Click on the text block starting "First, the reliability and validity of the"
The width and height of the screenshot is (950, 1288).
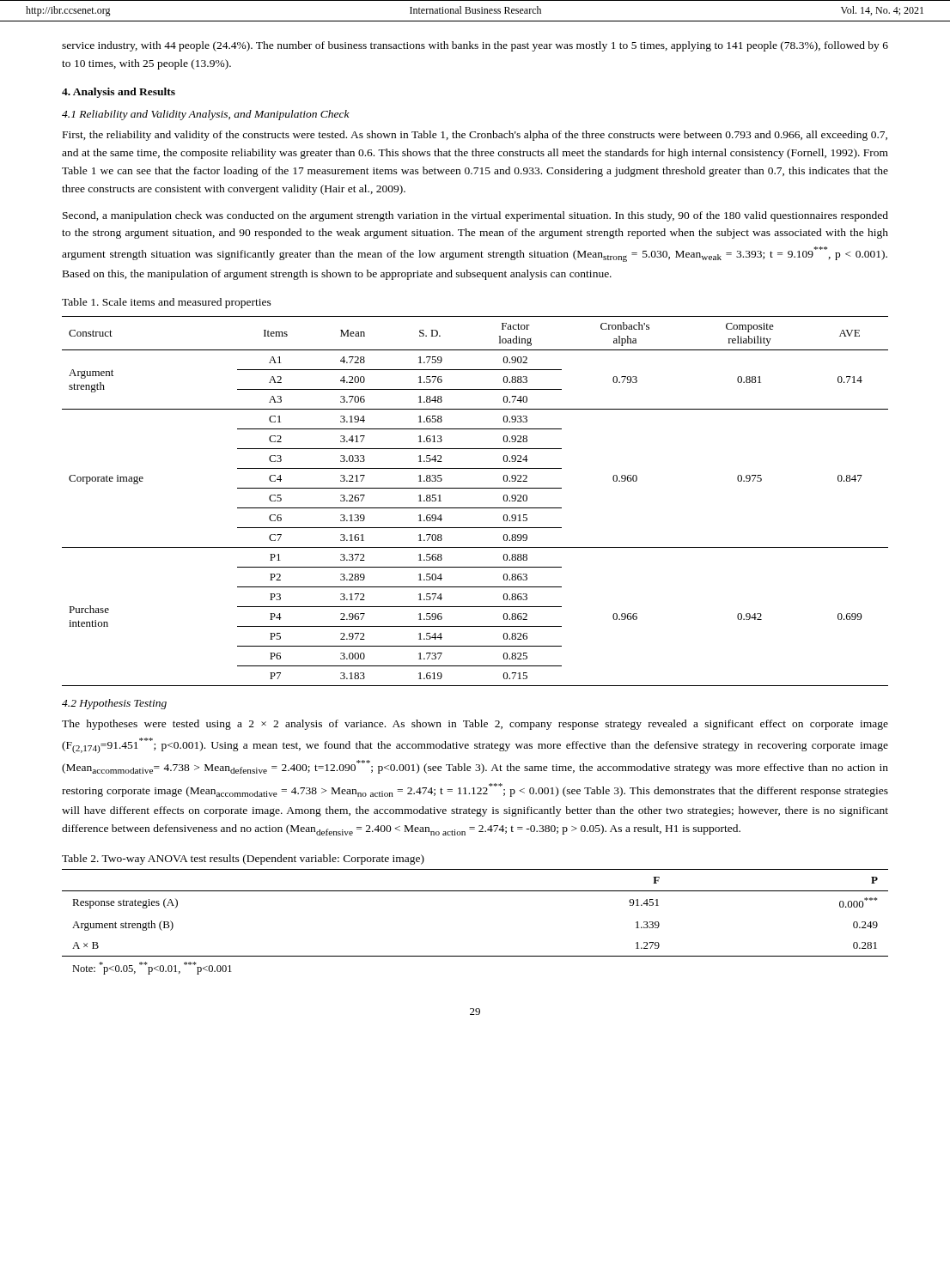click(475, 161)
